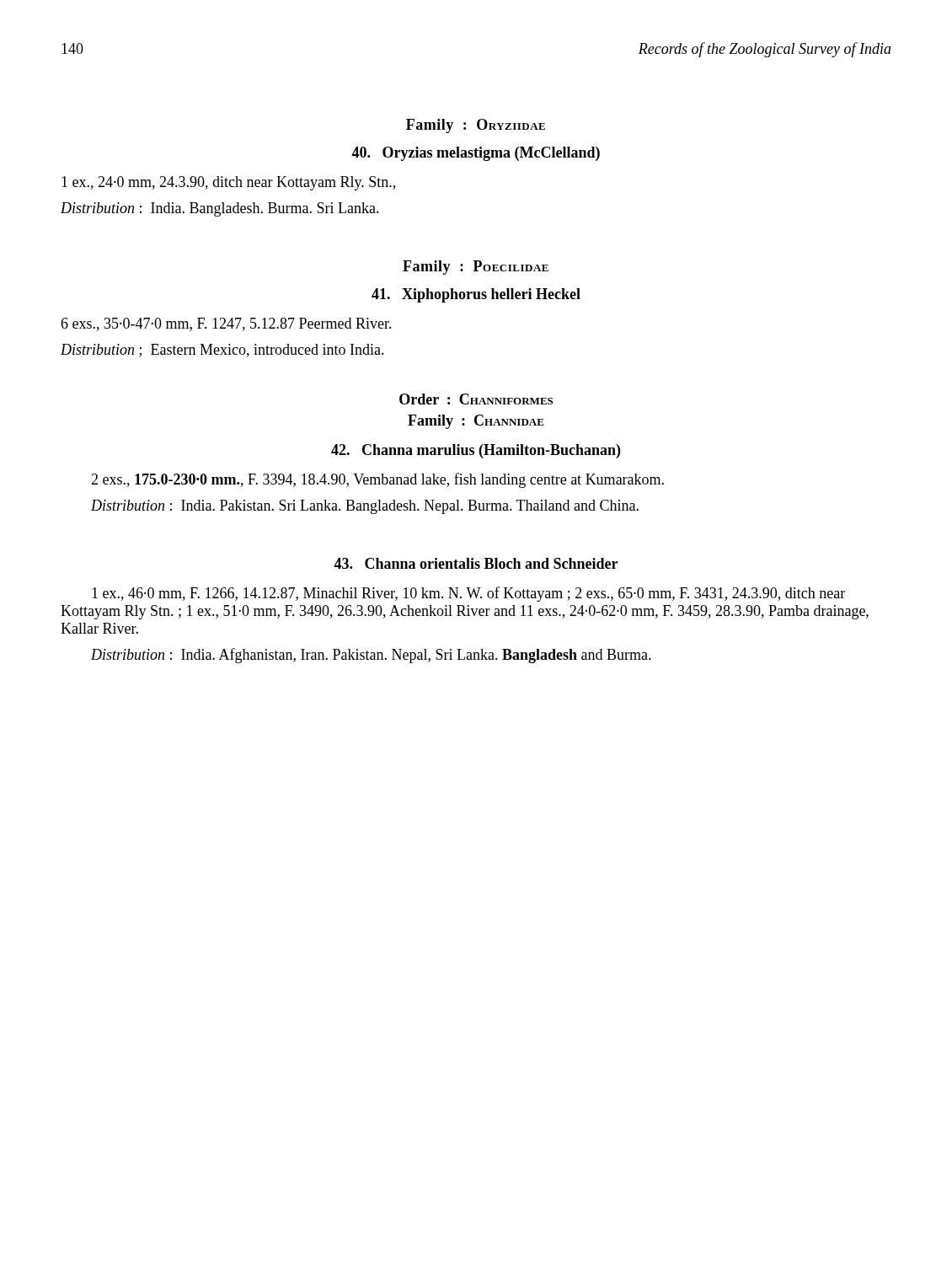952x1264 pixels.
Task: Locate the text block that says "1 ex., 46·0 mm, F."
Action: tap(465, 611)
